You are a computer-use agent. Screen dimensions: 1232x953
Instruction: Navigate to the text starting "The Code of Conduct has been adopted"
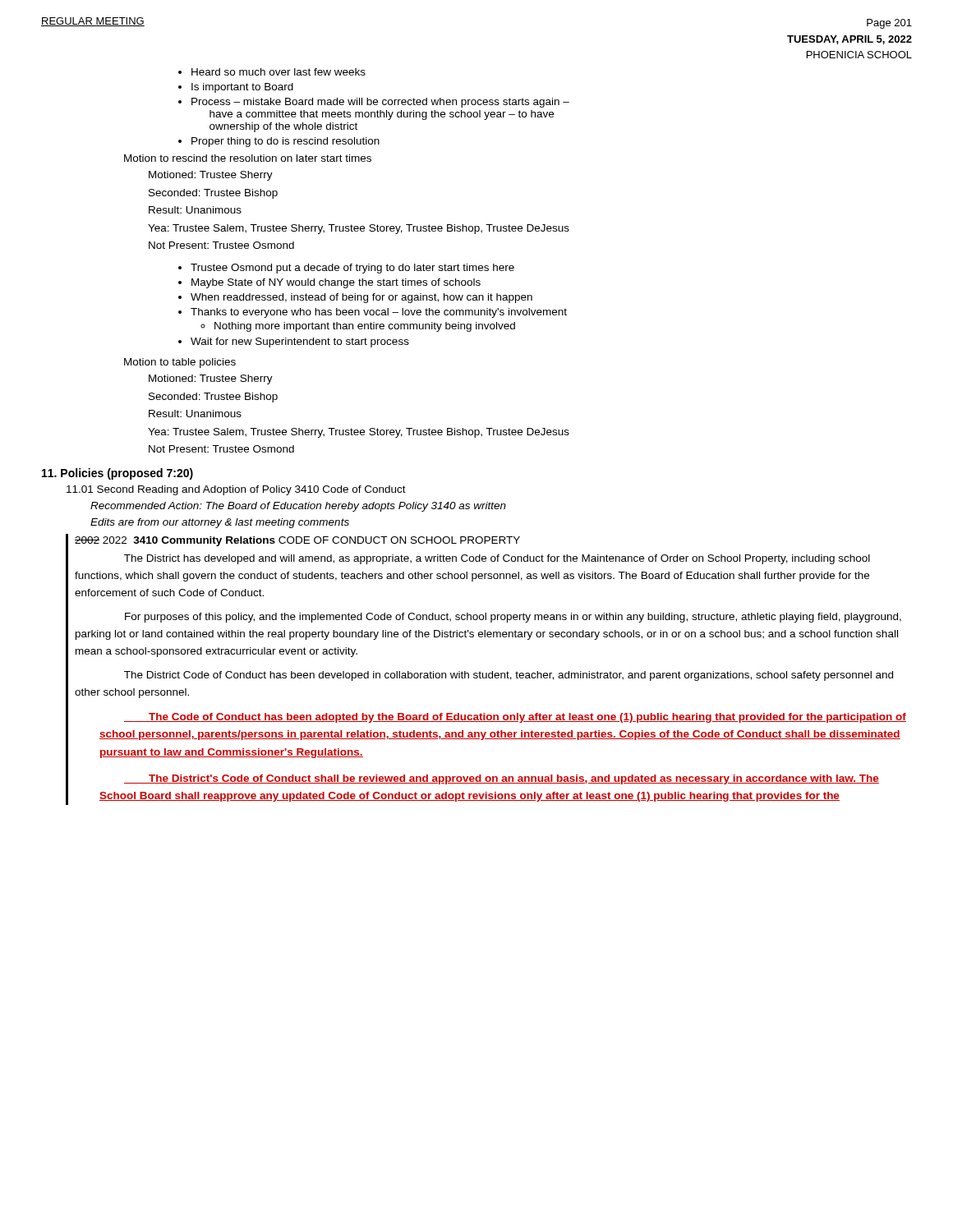coord(503,734)
